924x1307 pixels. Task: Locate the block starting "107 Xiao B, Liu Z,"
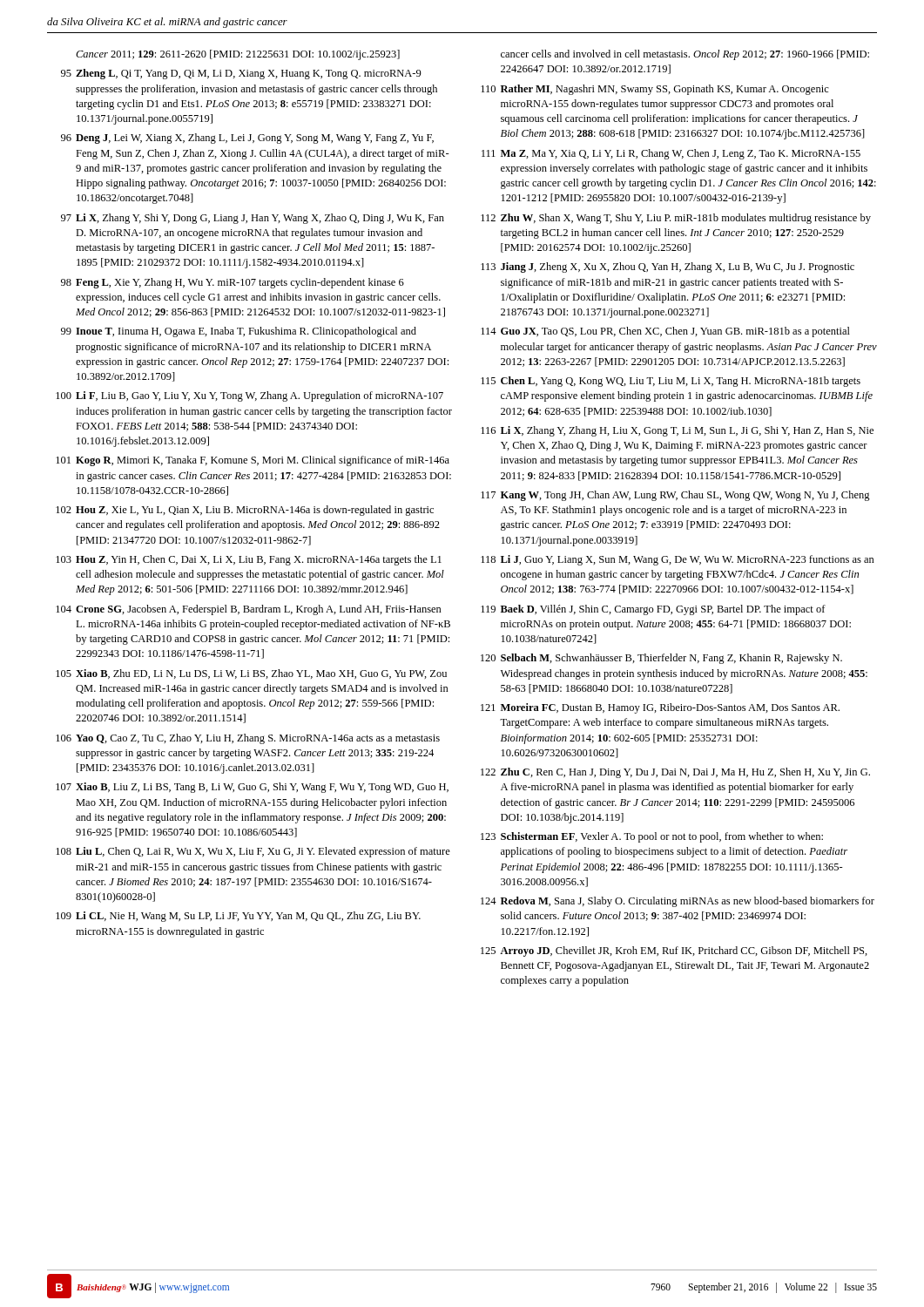pos(250,810)
